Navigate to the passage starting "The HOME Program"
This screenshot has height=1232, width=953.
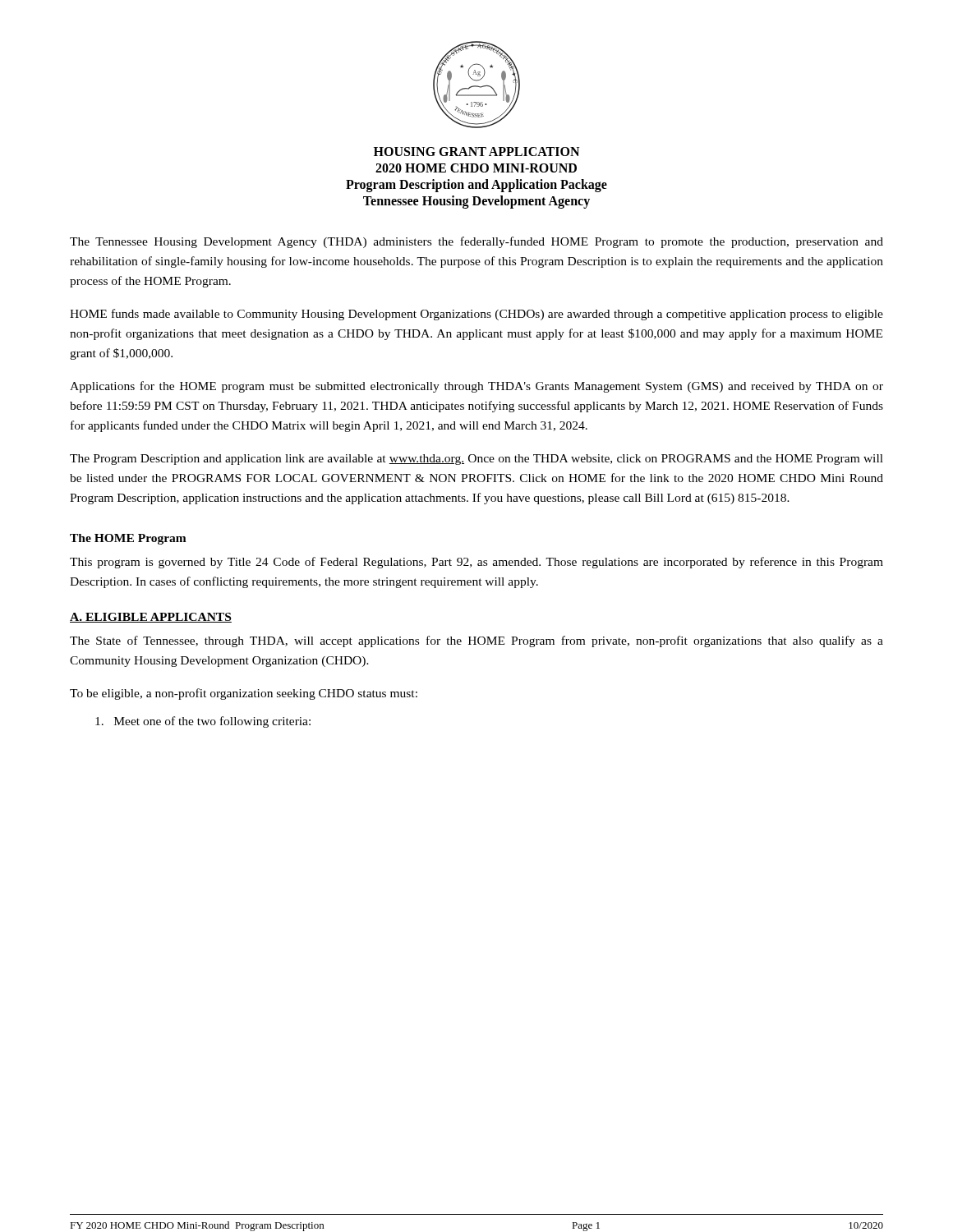click(128, 538)
